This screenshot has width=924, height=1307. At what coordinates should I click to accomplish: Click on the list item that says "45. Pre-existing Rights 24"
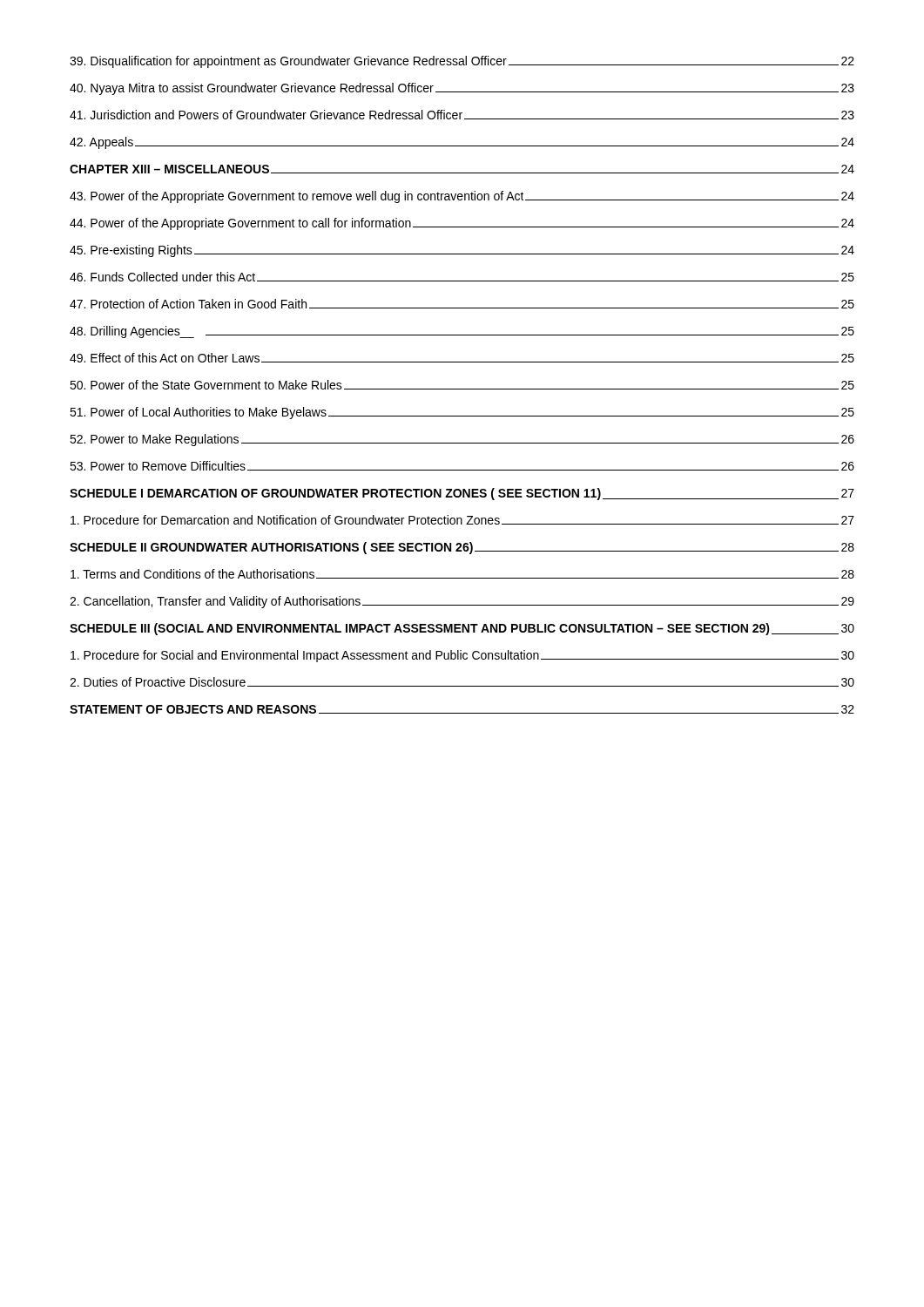[x=462, y=251]
